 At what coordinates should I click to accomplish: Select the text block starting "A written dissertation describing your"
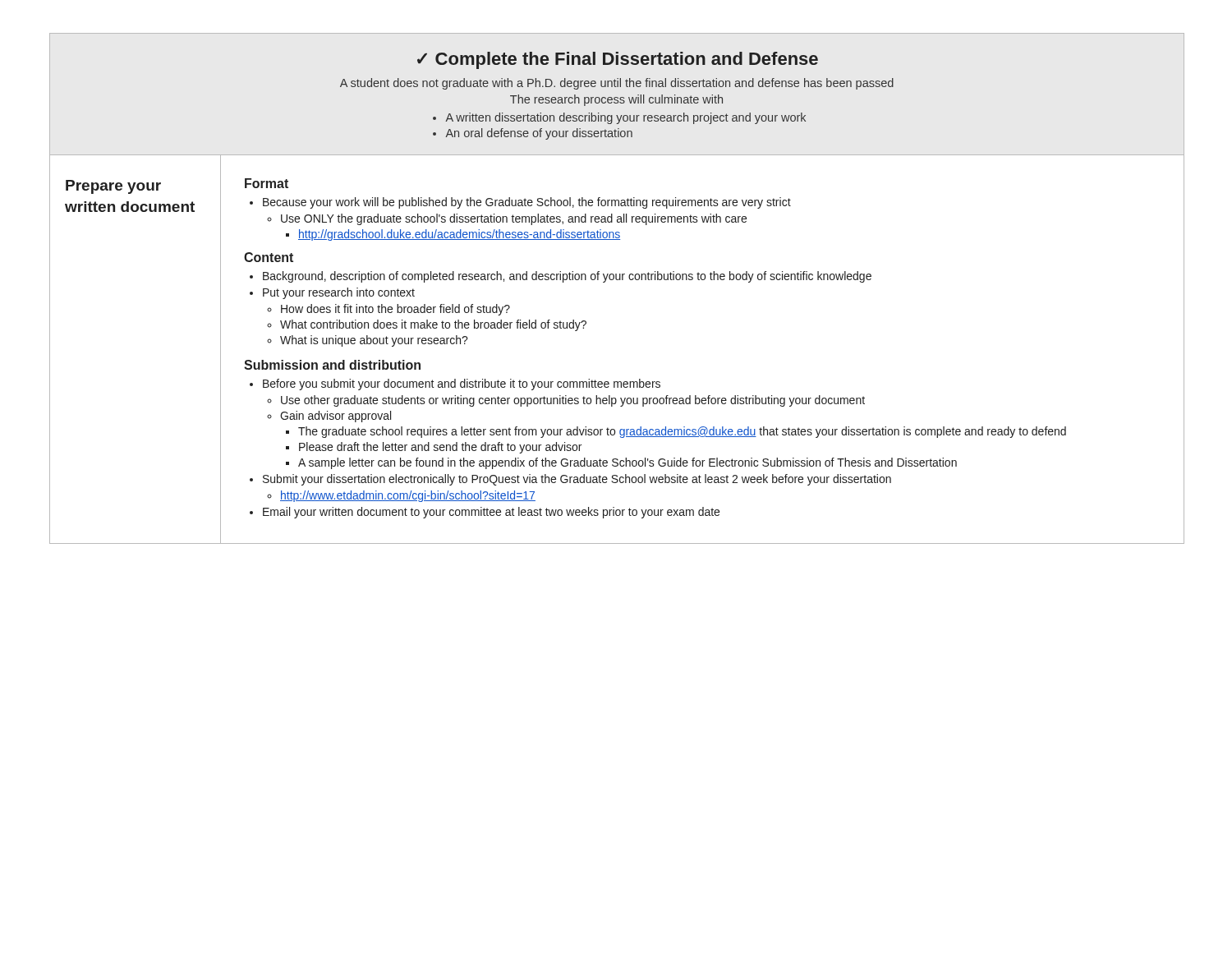626,118
